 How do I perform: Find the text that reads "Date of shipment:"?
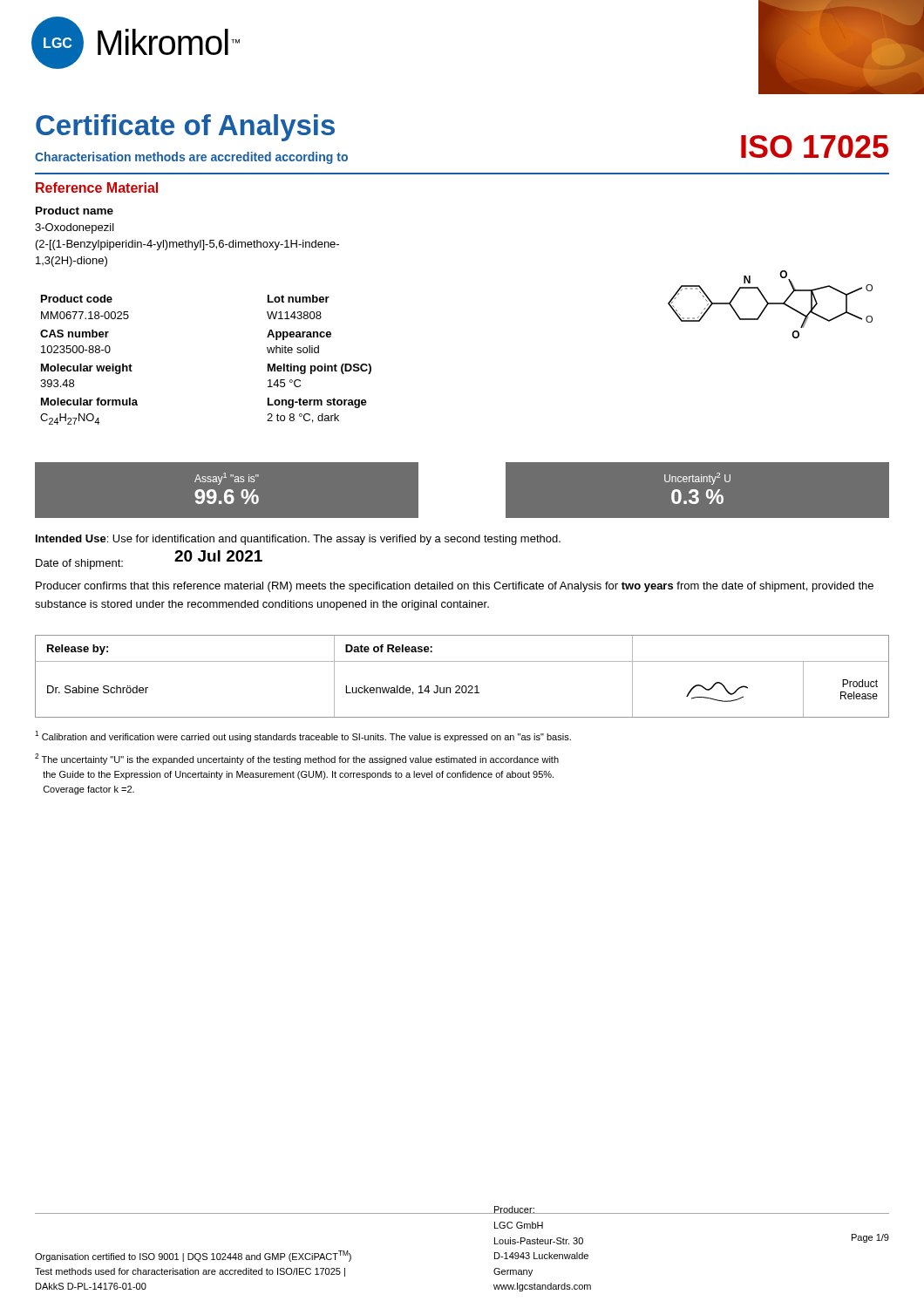coord(79,563)
